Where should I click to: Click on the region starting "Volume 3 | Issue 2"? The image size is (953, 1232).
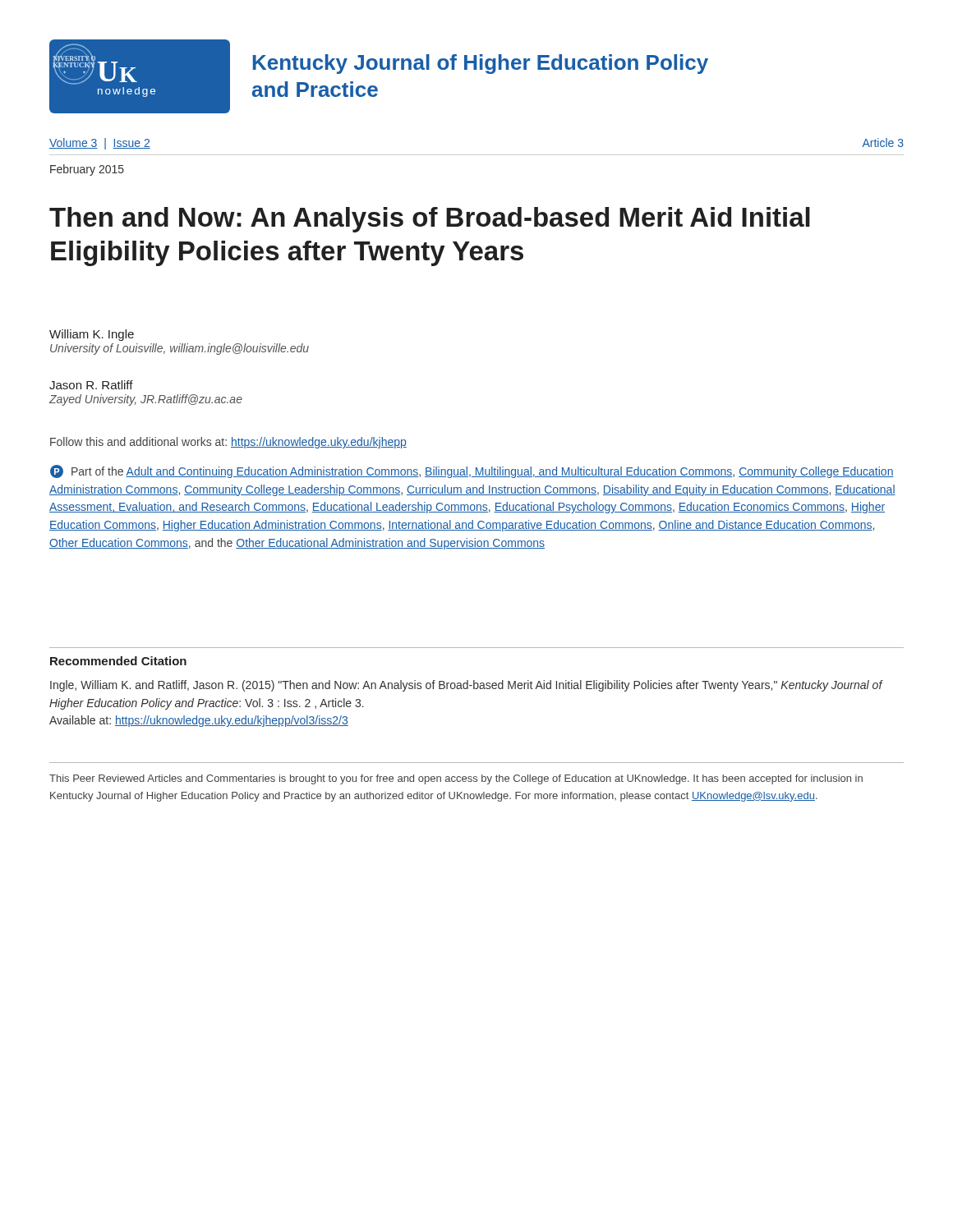(100, 143)
